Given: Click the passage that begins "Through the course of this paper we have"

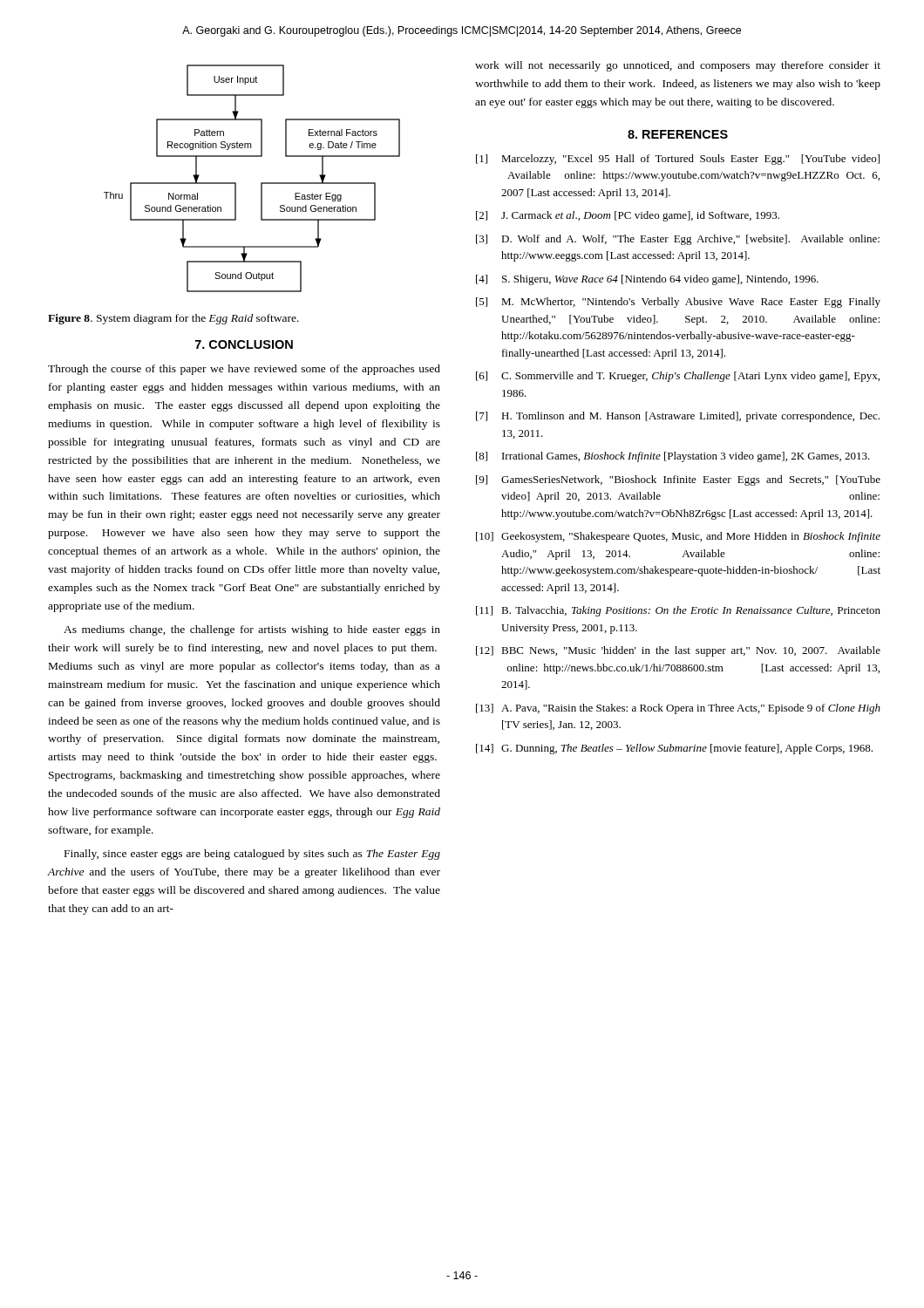Looking at the screenshot, I should [x=244, y=639].
